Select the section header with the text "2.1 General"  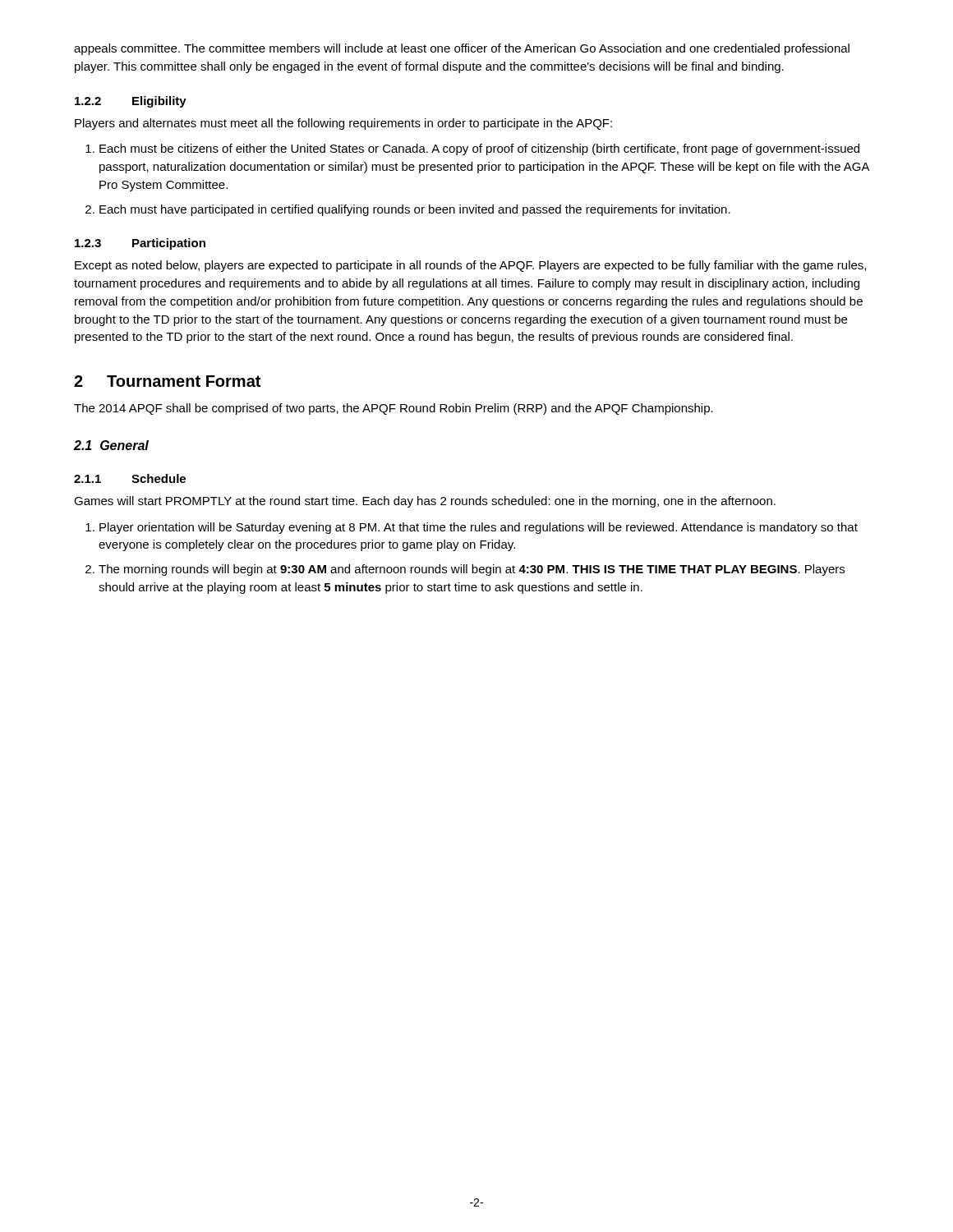click(x=111, y=445)
